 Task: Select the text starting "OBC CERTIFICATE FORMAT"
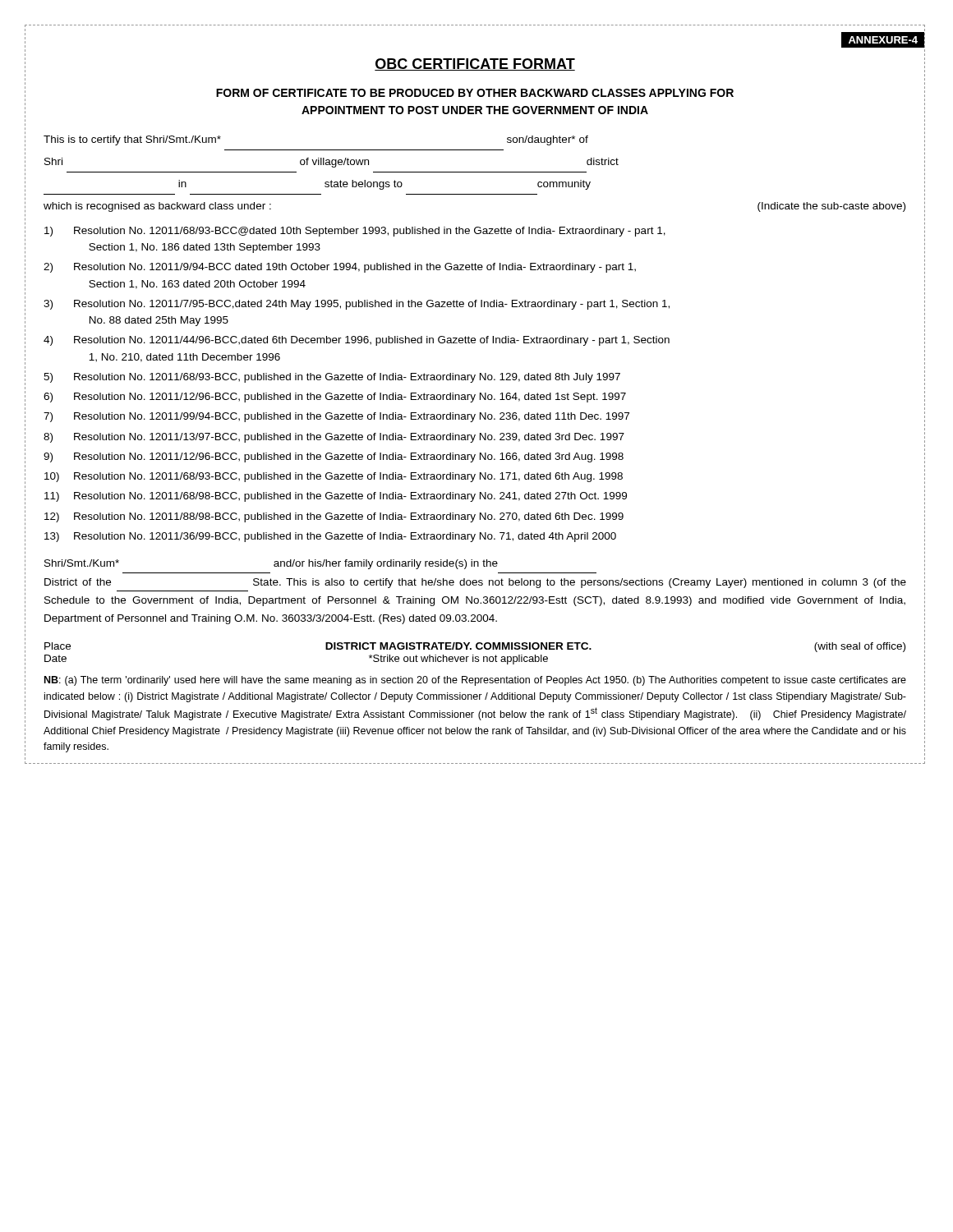click(x=475, y=64)
